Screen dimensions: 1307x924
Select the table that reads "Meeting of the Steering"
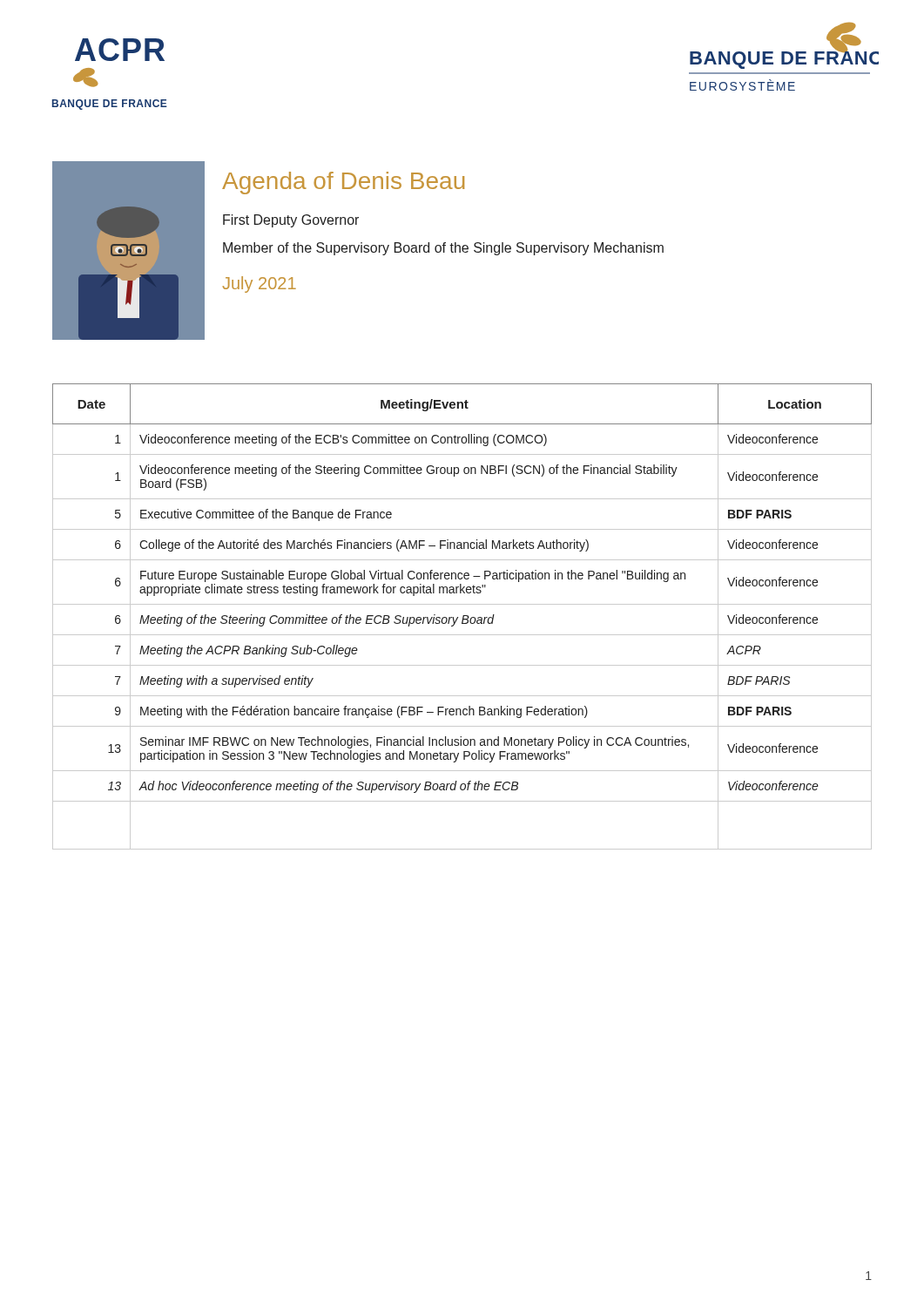[462, 616]
